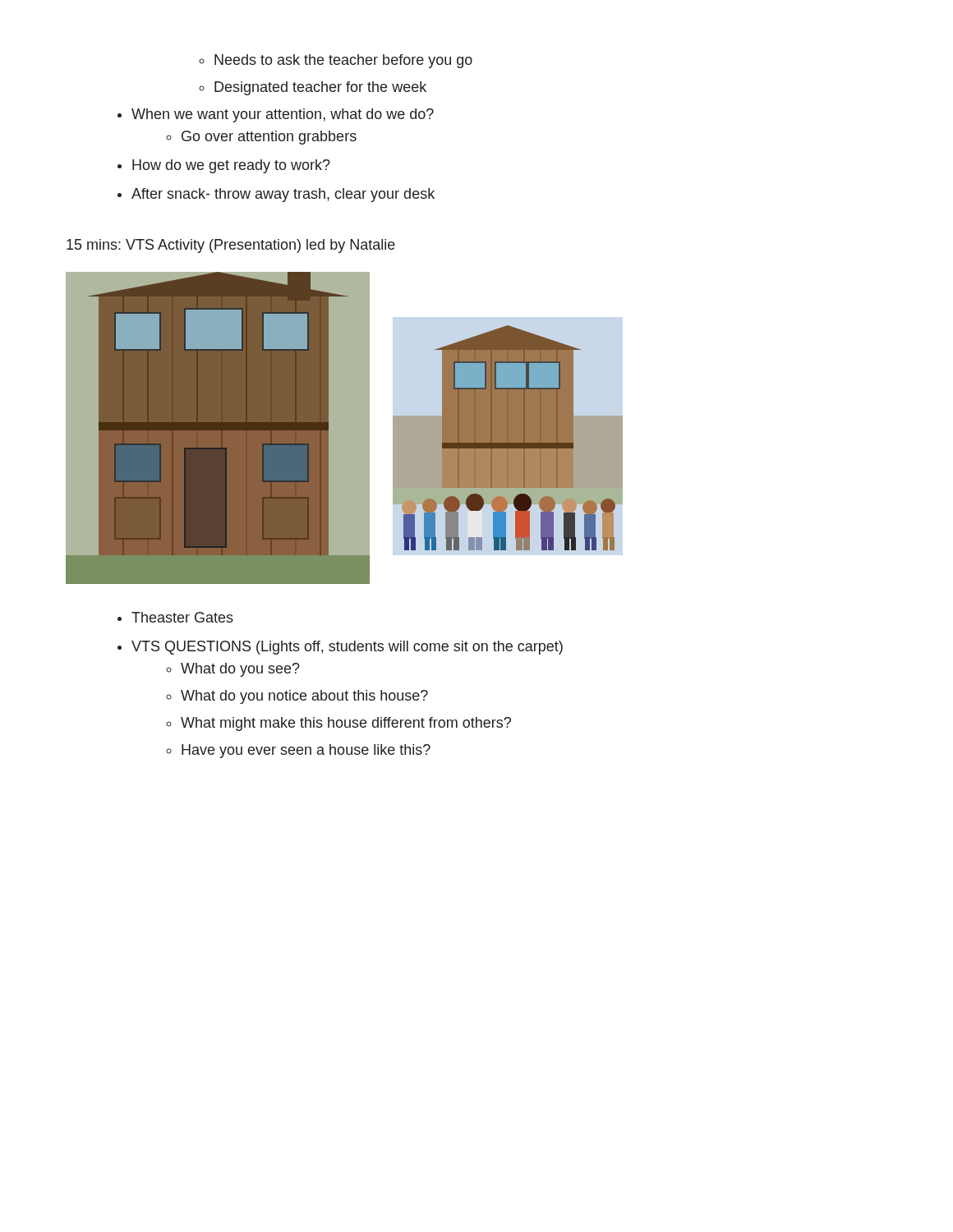This screenshot has width=953, height=1232.
Task: Locate the list item that says "What do you notice about"
Action: (304, 696)
